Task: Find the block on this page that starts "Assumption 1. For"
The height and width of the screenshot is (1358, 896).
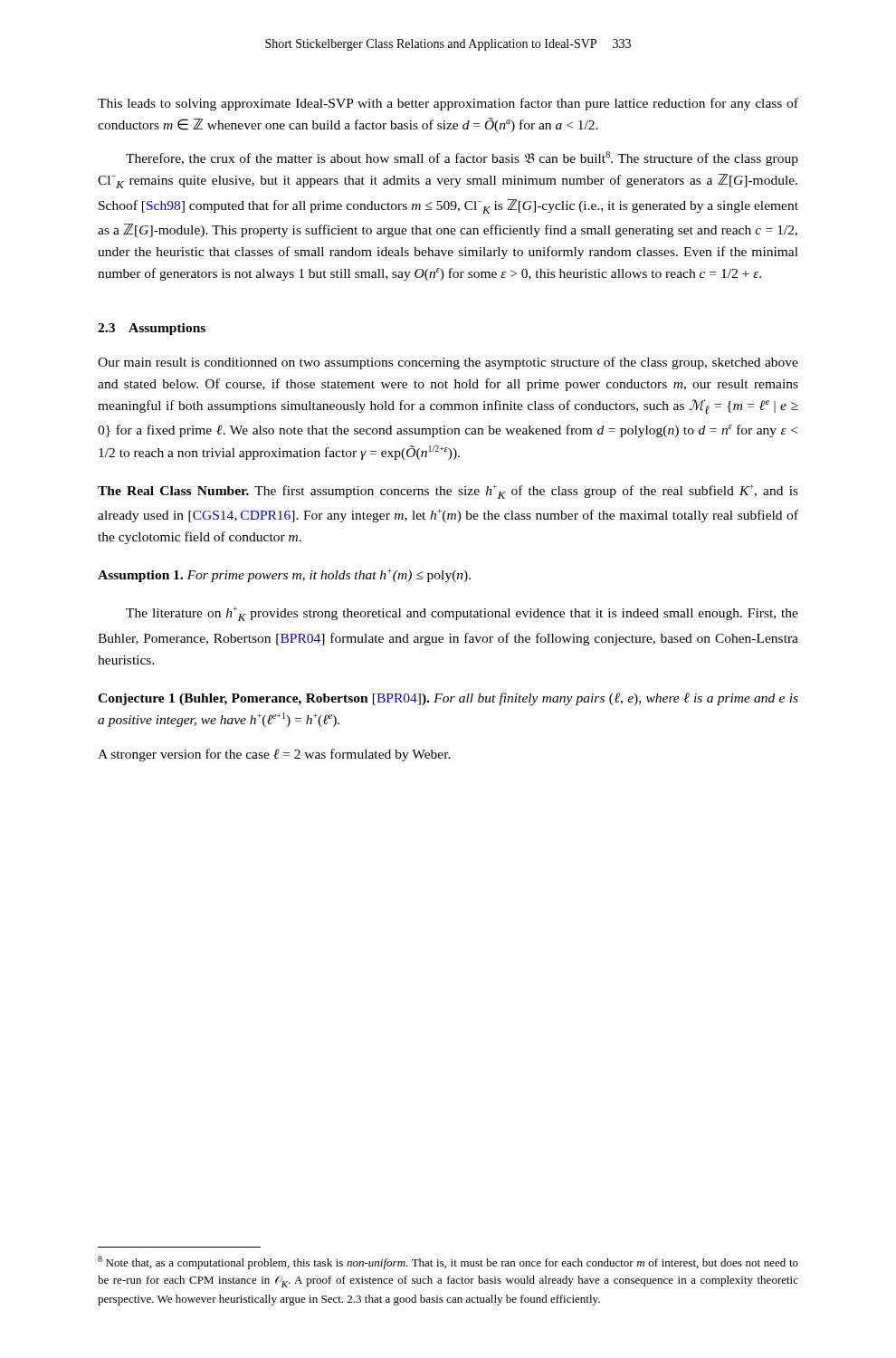Action: [448, 575]
